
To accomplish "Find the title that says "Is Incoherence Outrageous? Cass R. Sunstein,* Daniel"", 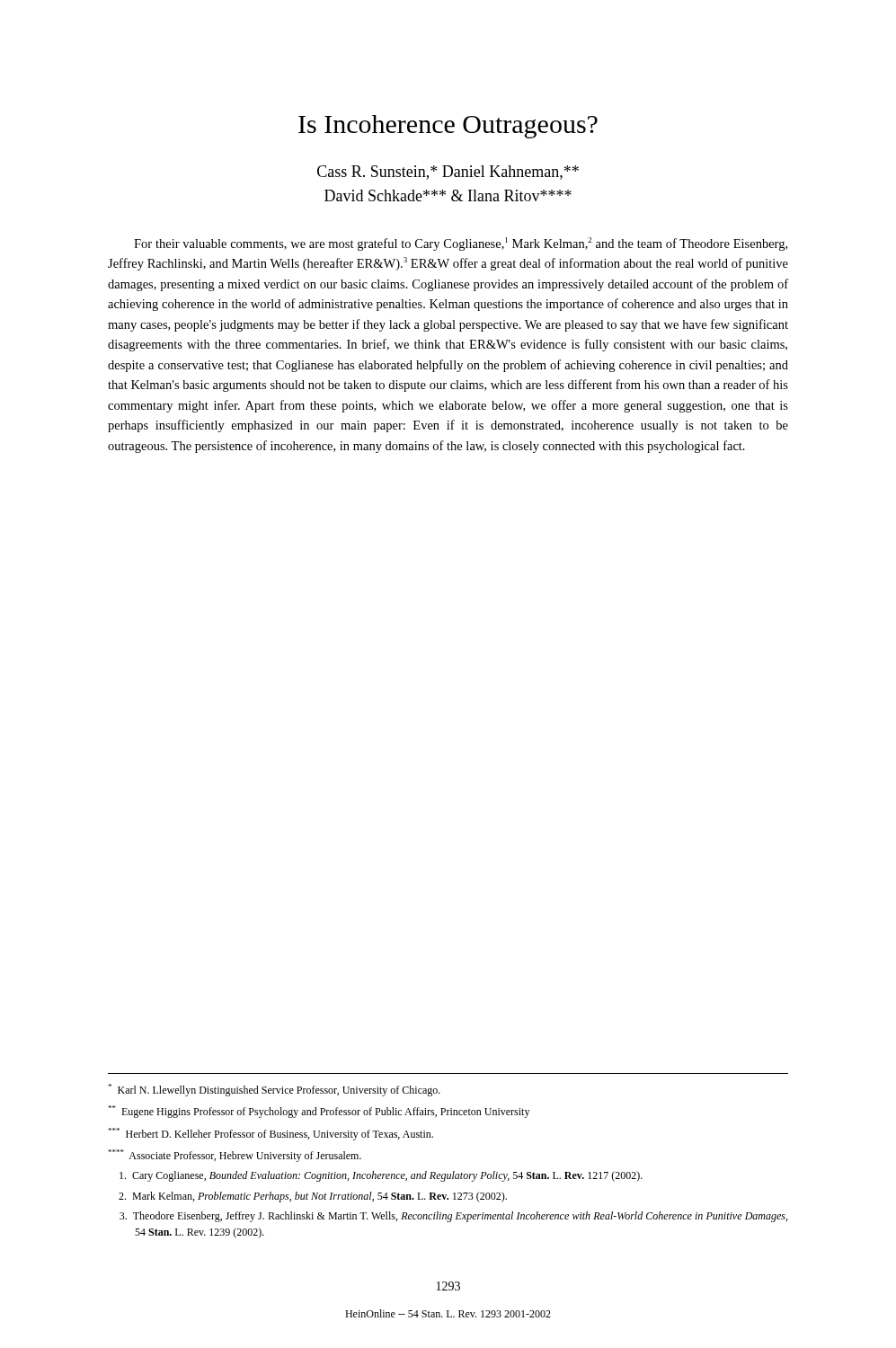I will click(448, 158).
